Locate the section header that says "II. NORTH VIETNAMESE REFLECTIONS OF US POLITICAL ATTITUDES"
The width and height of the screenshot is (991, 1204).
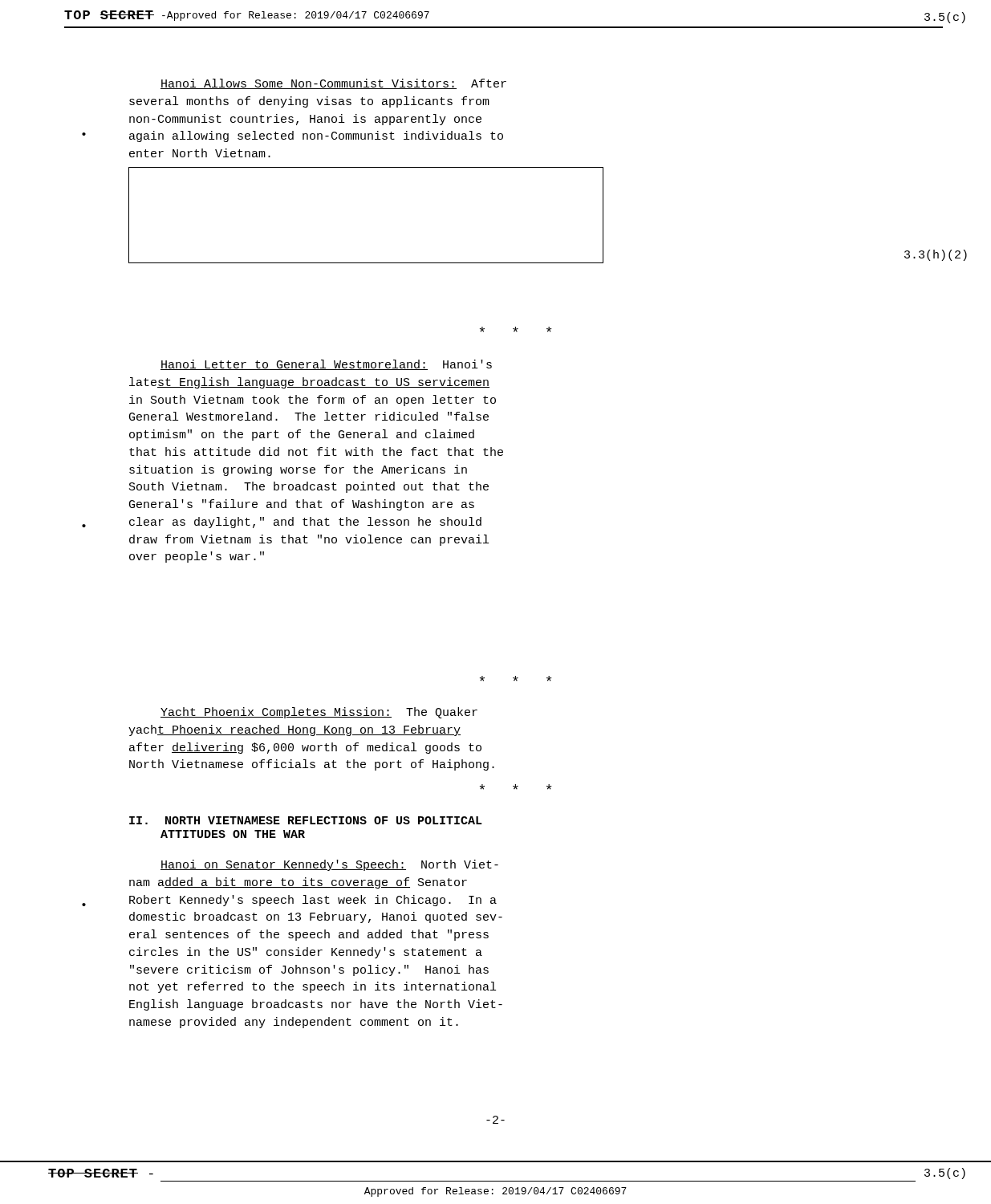[x=306, y=820]
